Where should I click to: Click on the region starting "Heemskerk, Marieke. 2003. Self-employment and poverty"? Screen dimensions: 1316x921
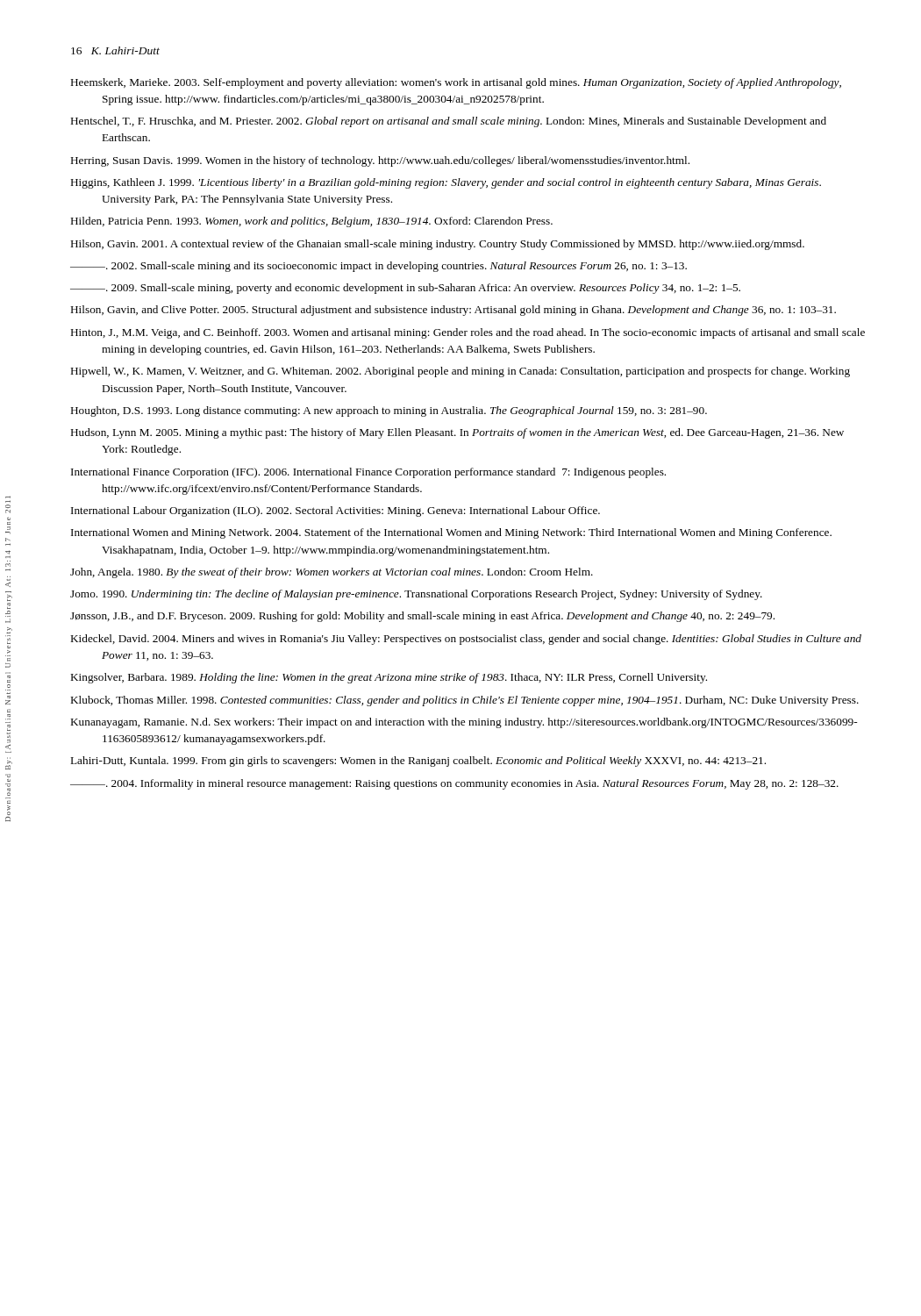coord(456,90)
